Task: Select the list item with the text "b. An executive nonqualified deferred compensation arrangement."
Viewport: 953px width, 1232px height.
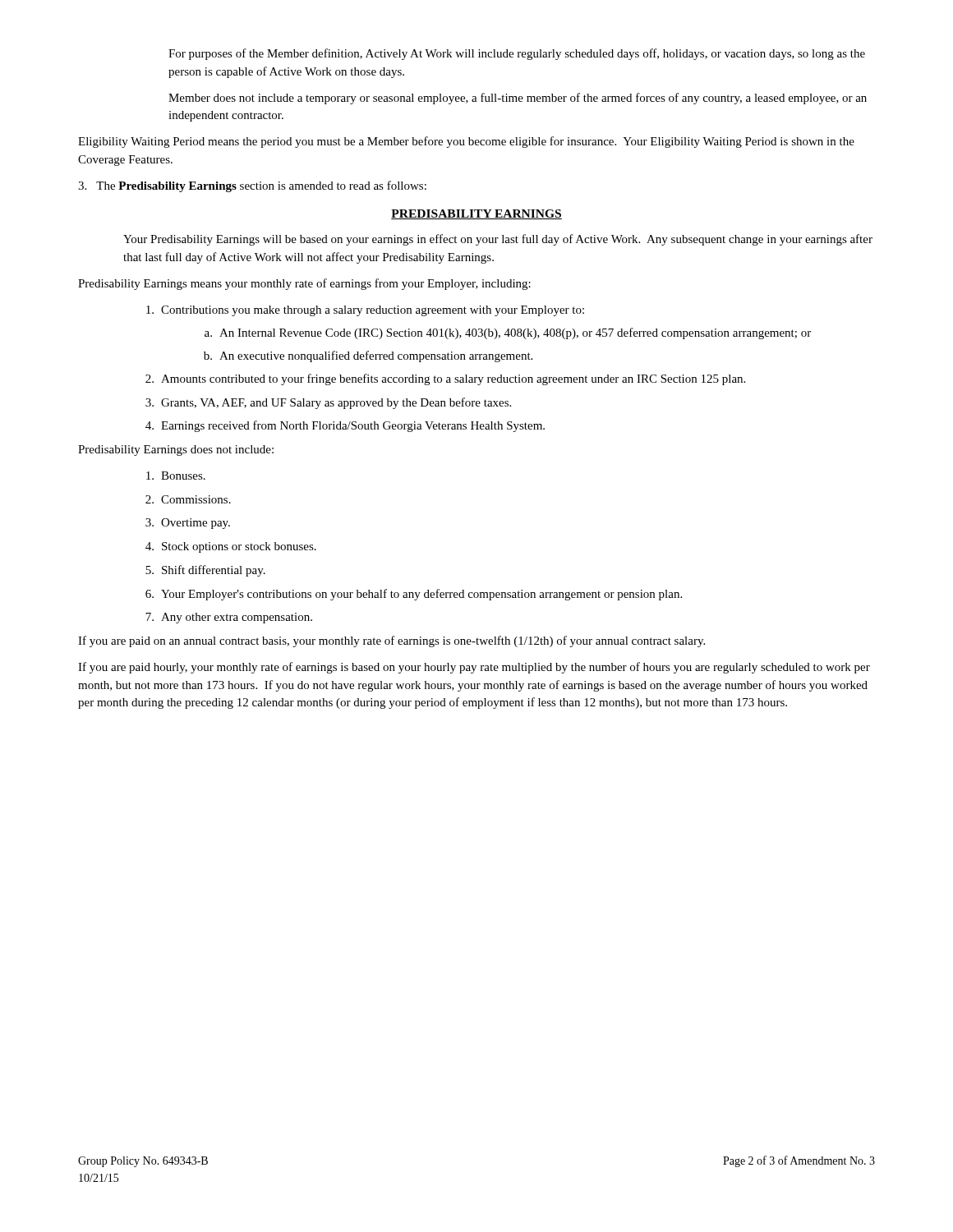Action: pos(530,356)
